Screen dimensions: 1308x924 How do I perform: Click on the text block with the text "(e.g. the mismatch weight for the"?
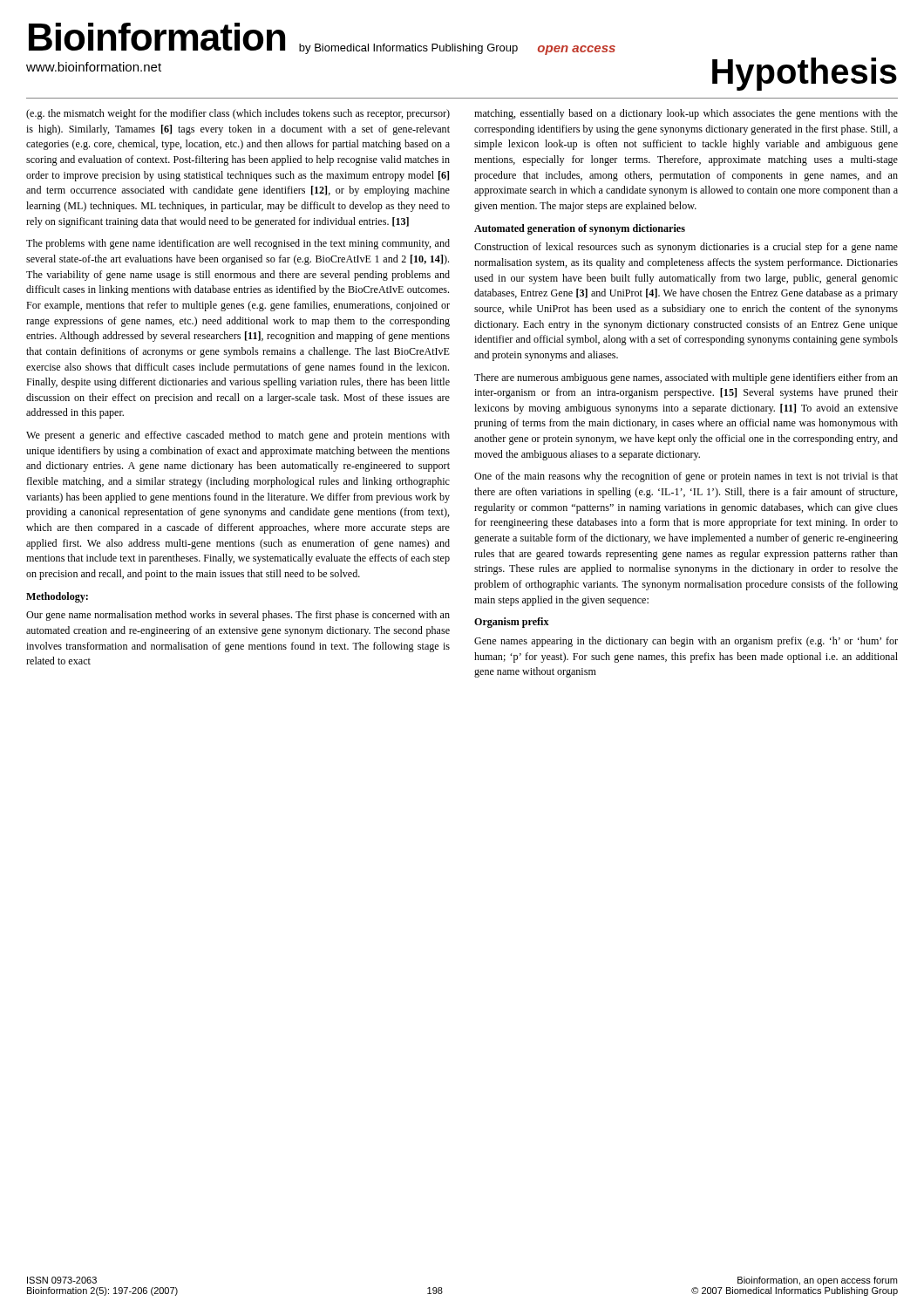pos(238,388)
